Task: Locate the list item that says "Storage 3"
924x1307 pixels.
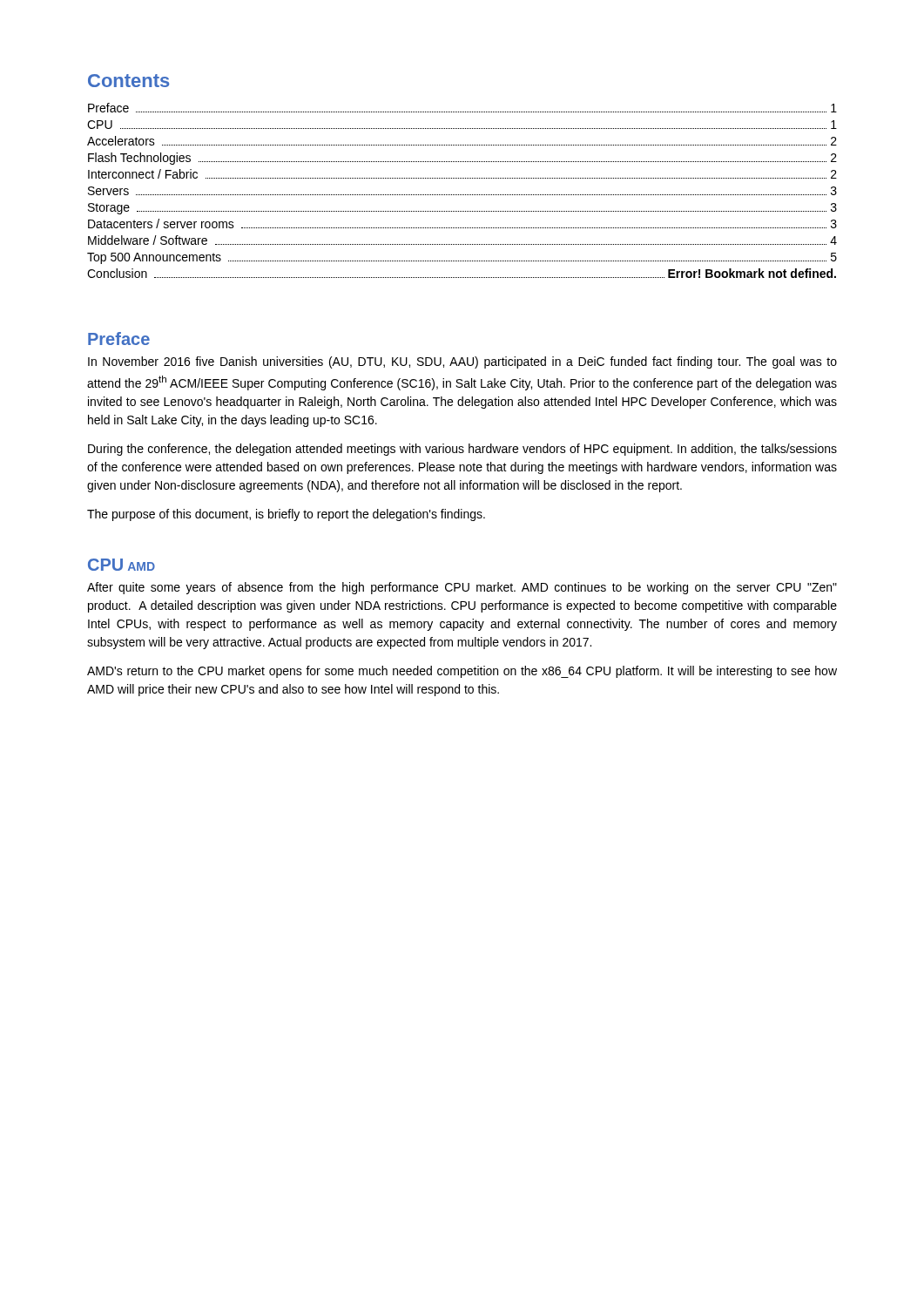Action: 462,207
